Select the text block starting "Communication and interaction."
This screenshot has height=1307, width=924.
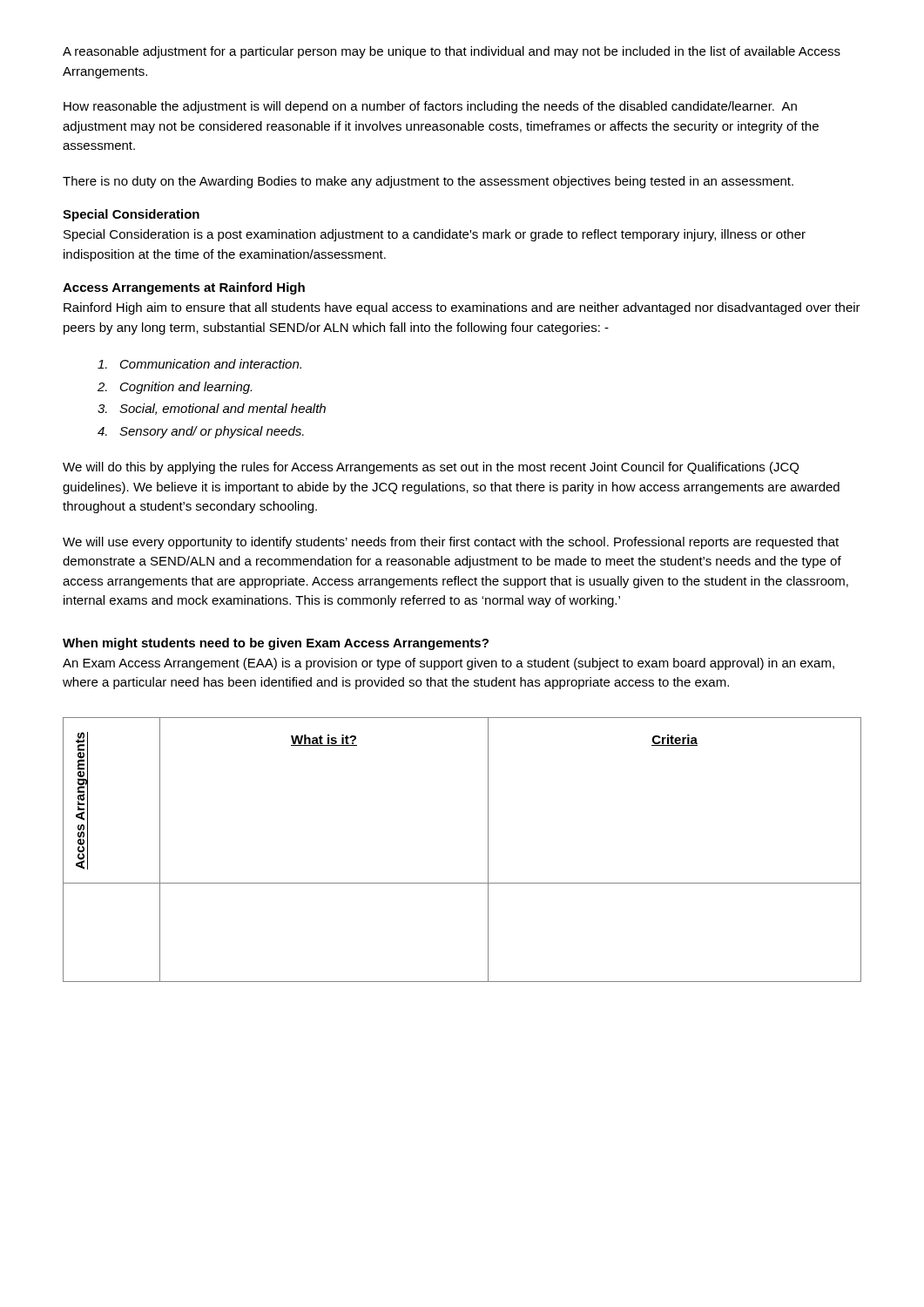tap(200, 364)
